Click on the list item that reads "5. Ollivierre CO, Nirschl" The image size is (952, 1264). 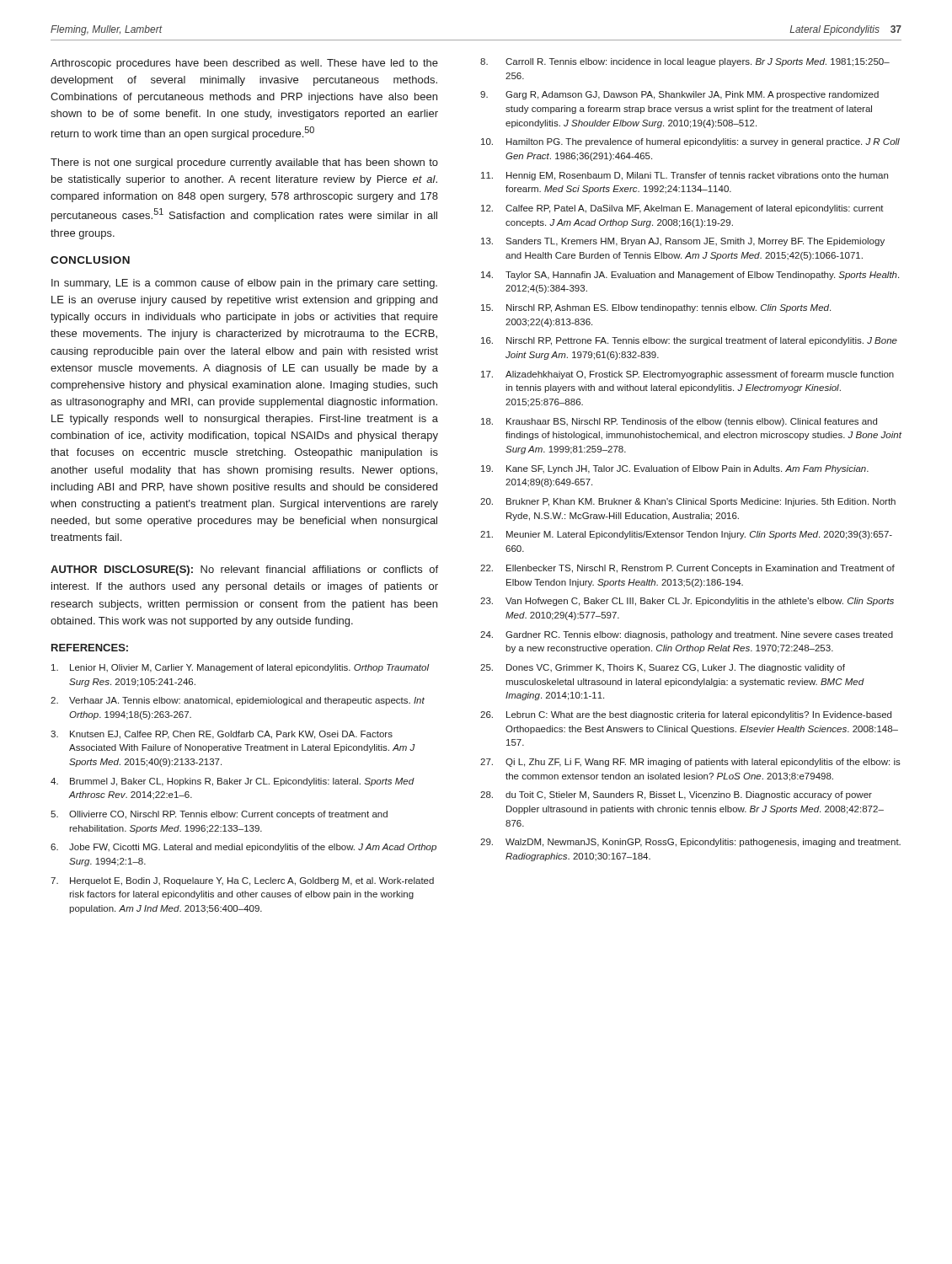tap(244, 821)
